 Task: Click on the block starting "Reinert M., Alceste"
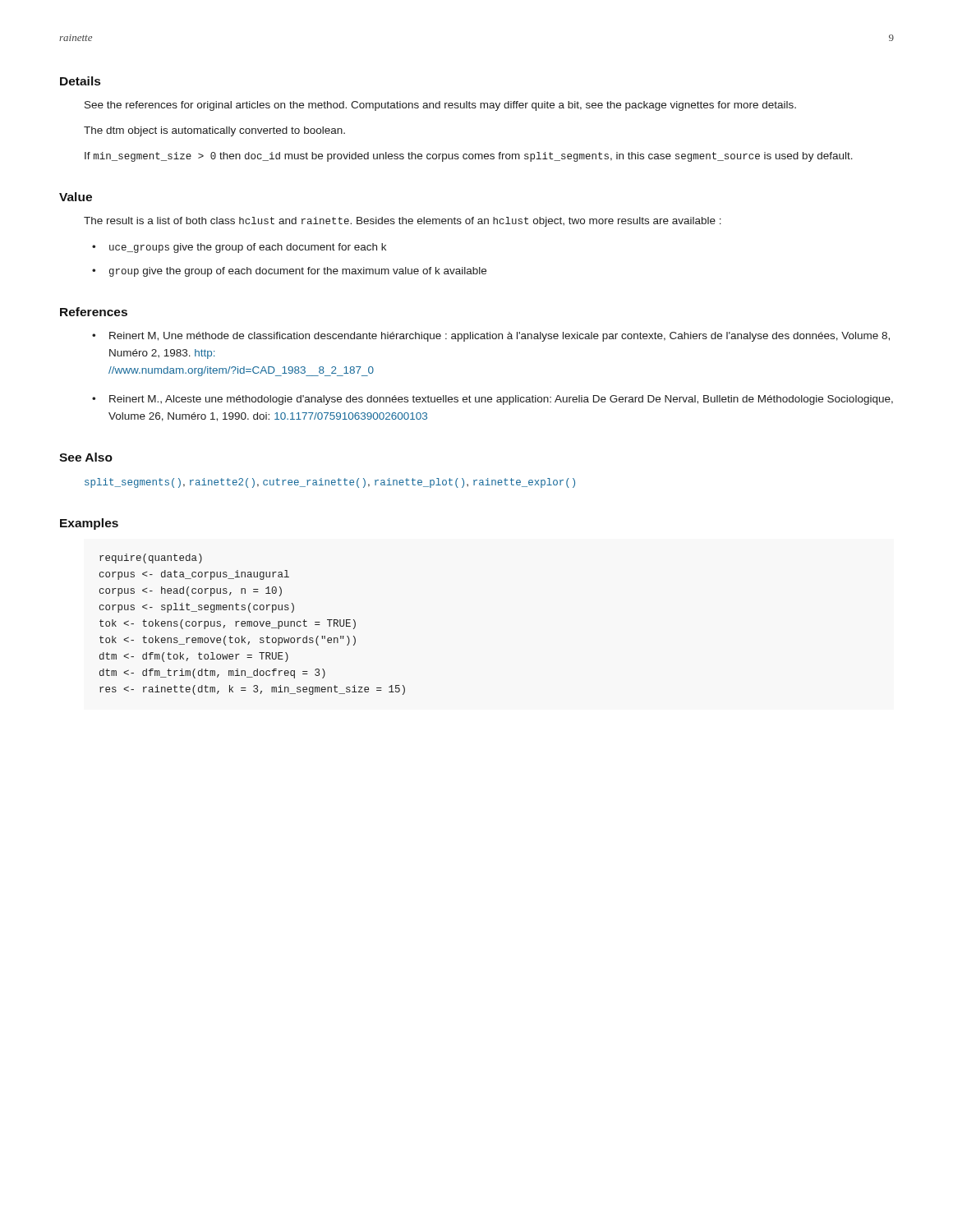tap(501, 407)
